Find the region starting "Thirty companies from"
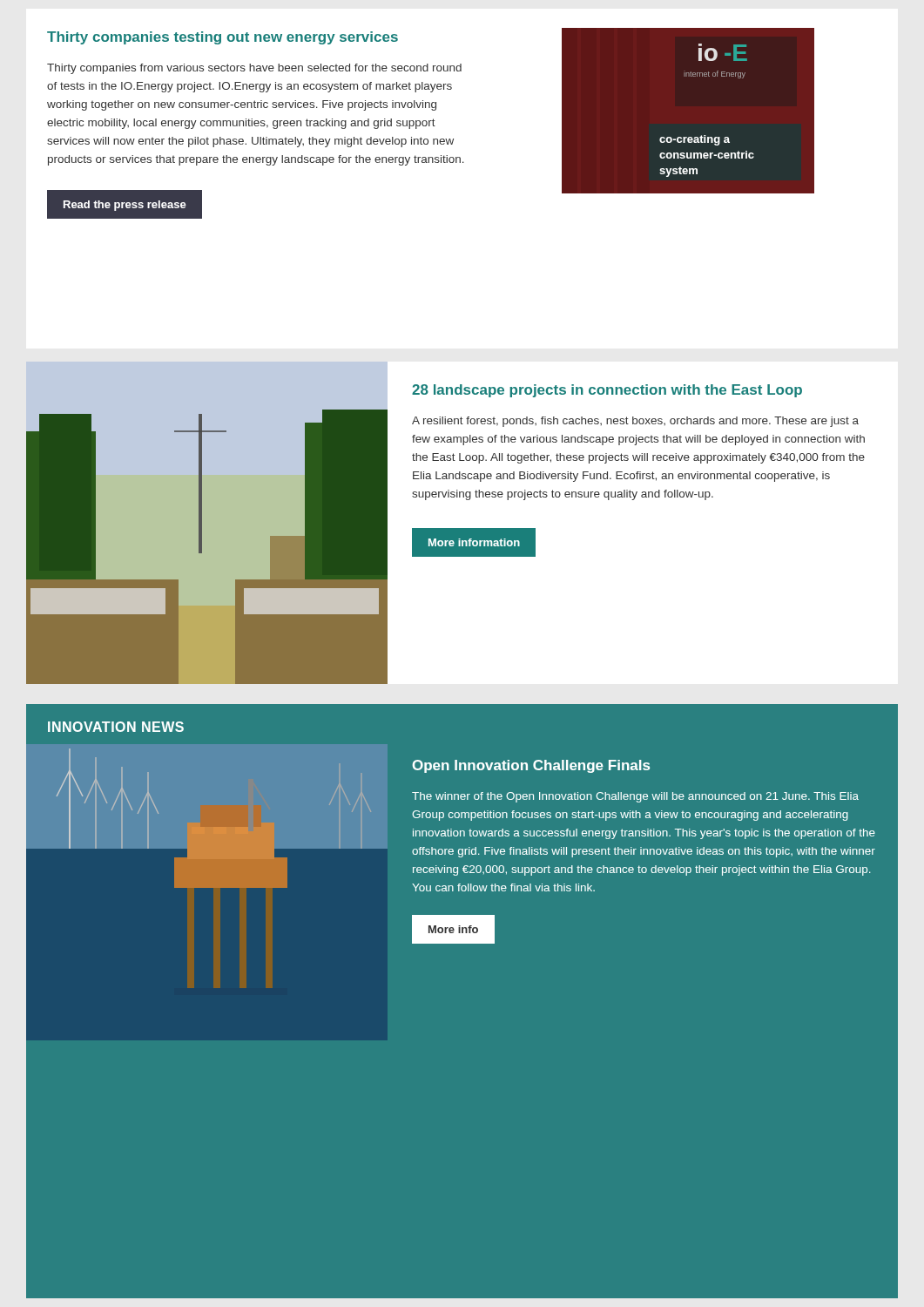 [x=256, y=114]
